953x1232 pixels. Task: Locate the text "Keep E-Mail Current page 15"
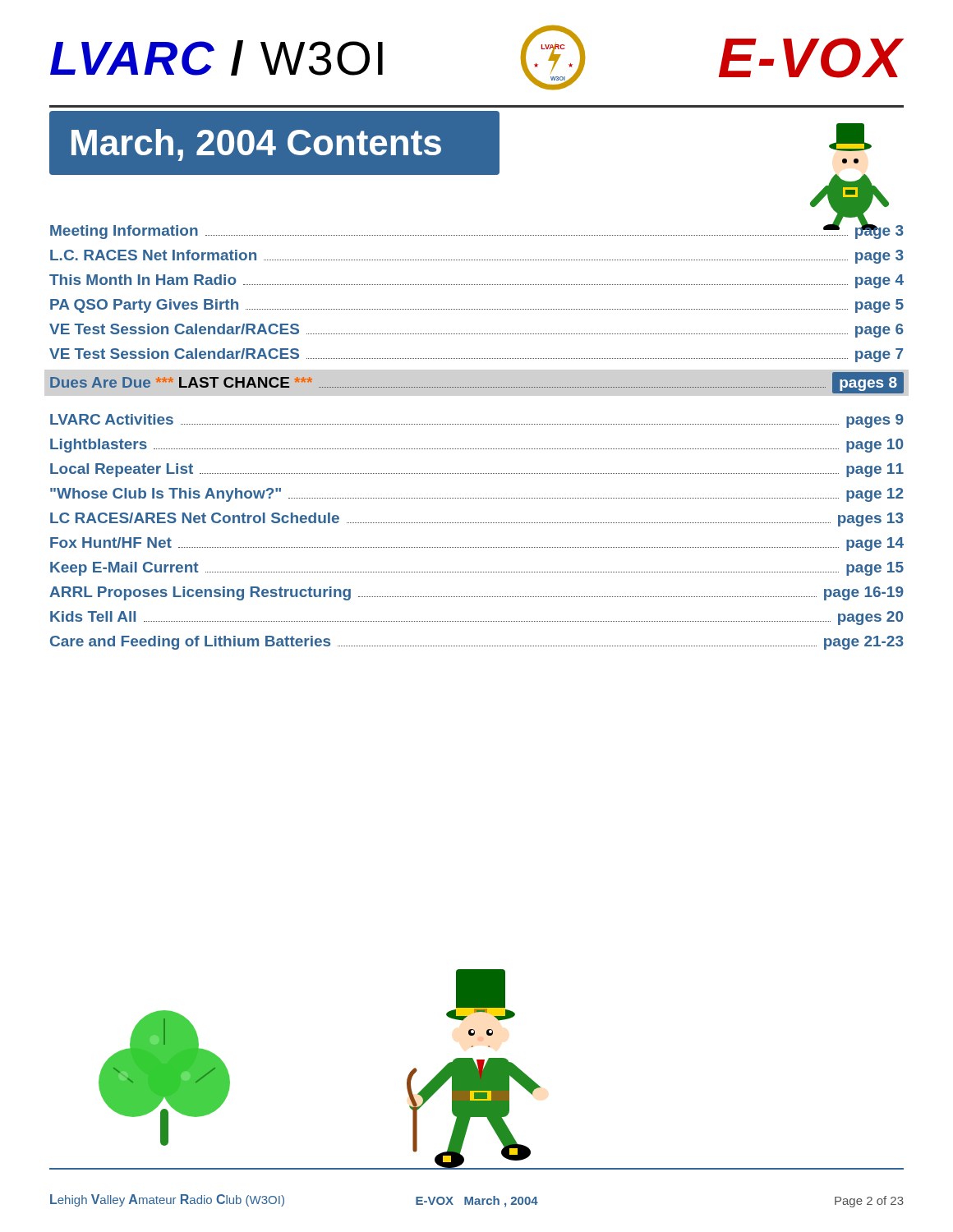tap(476, 568)
